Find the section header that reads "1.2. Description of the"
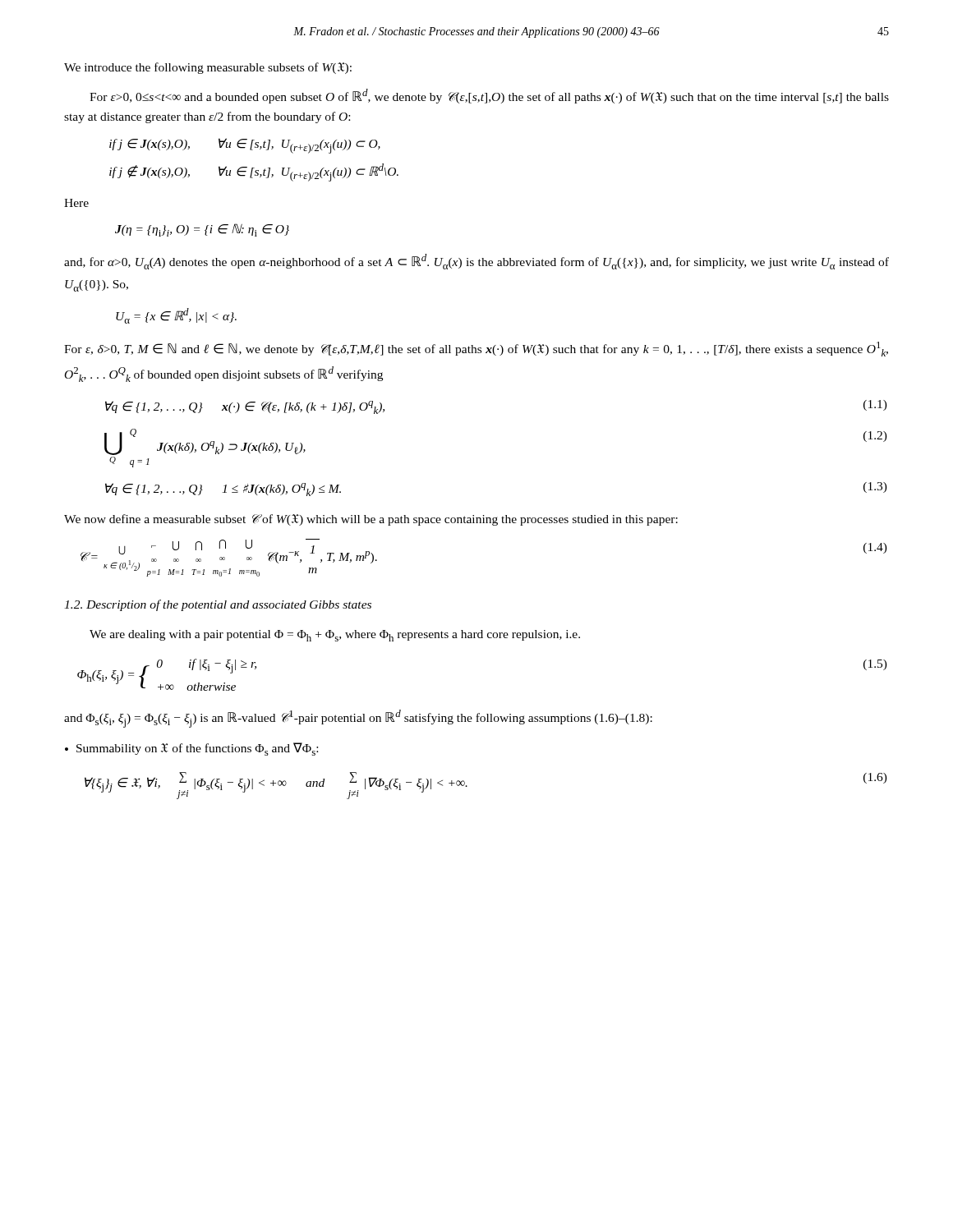 coord(218,604)
